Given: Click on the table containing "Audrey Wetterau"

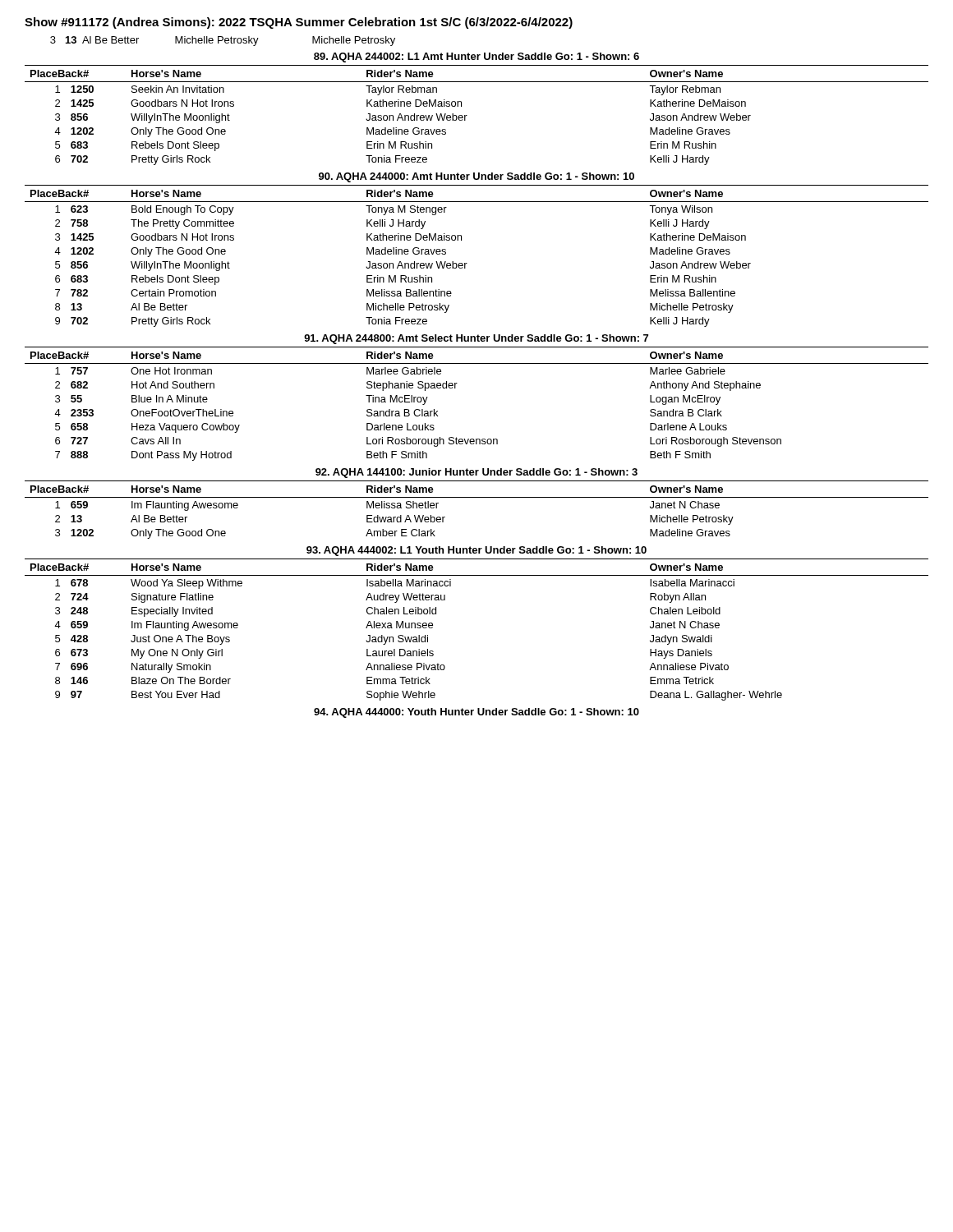Looking at the screenshot, I should click(x=476, y=630).
